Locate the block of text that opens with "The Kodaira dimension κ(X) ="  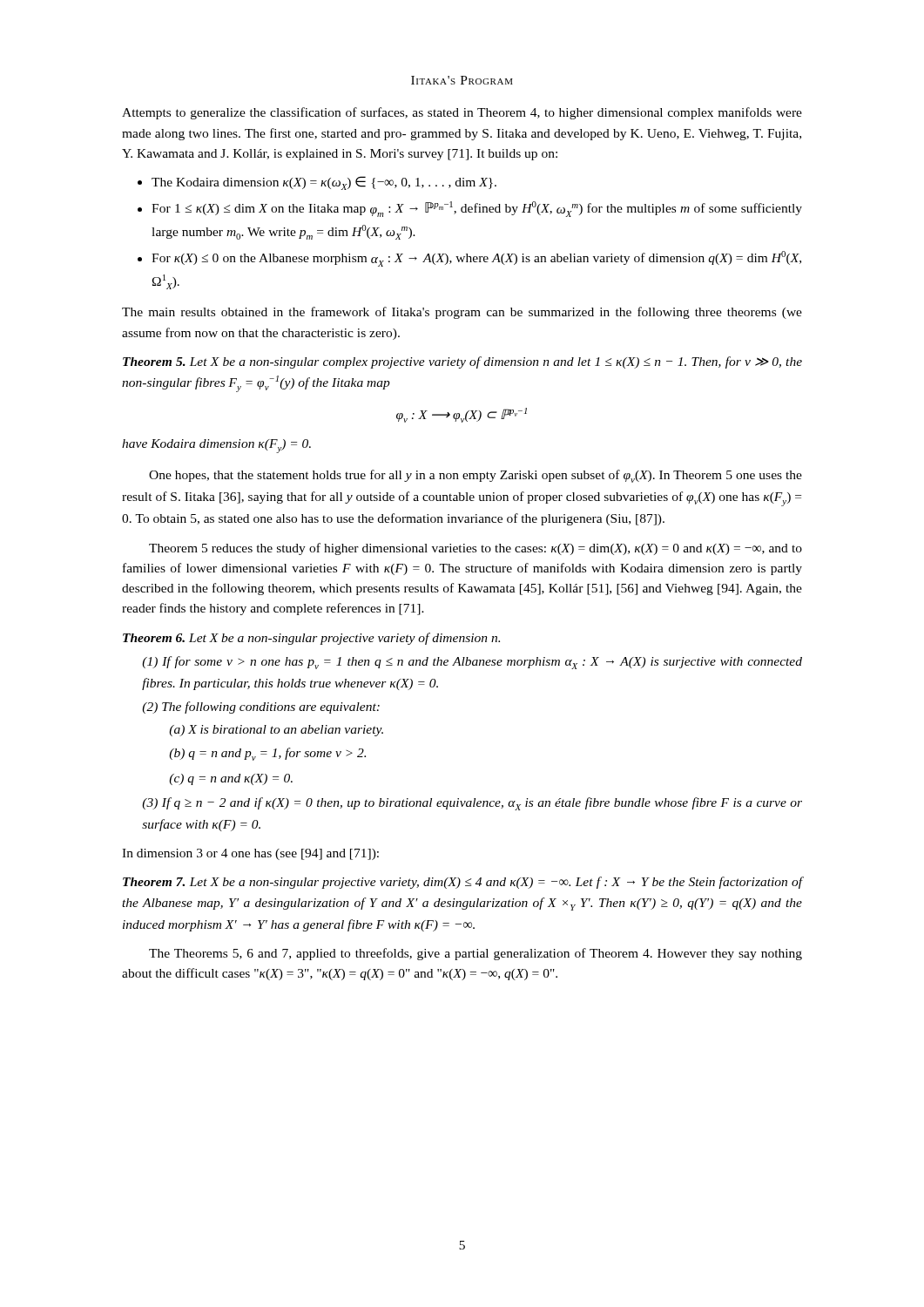(x=317, y=183)
